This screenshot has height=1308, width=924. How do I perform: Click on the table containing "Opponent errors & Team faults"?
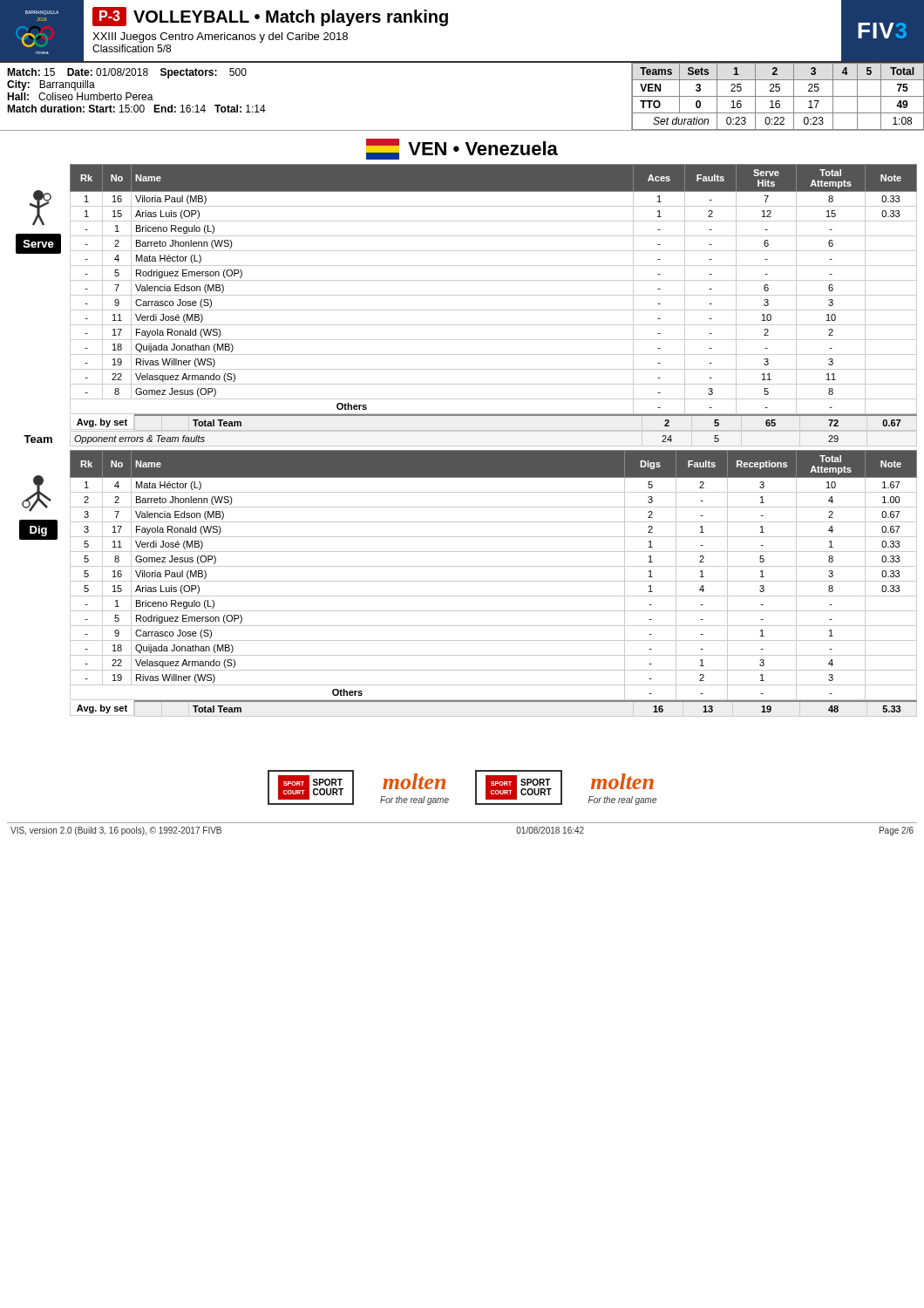pyautogui.click(x=493, y=439)
